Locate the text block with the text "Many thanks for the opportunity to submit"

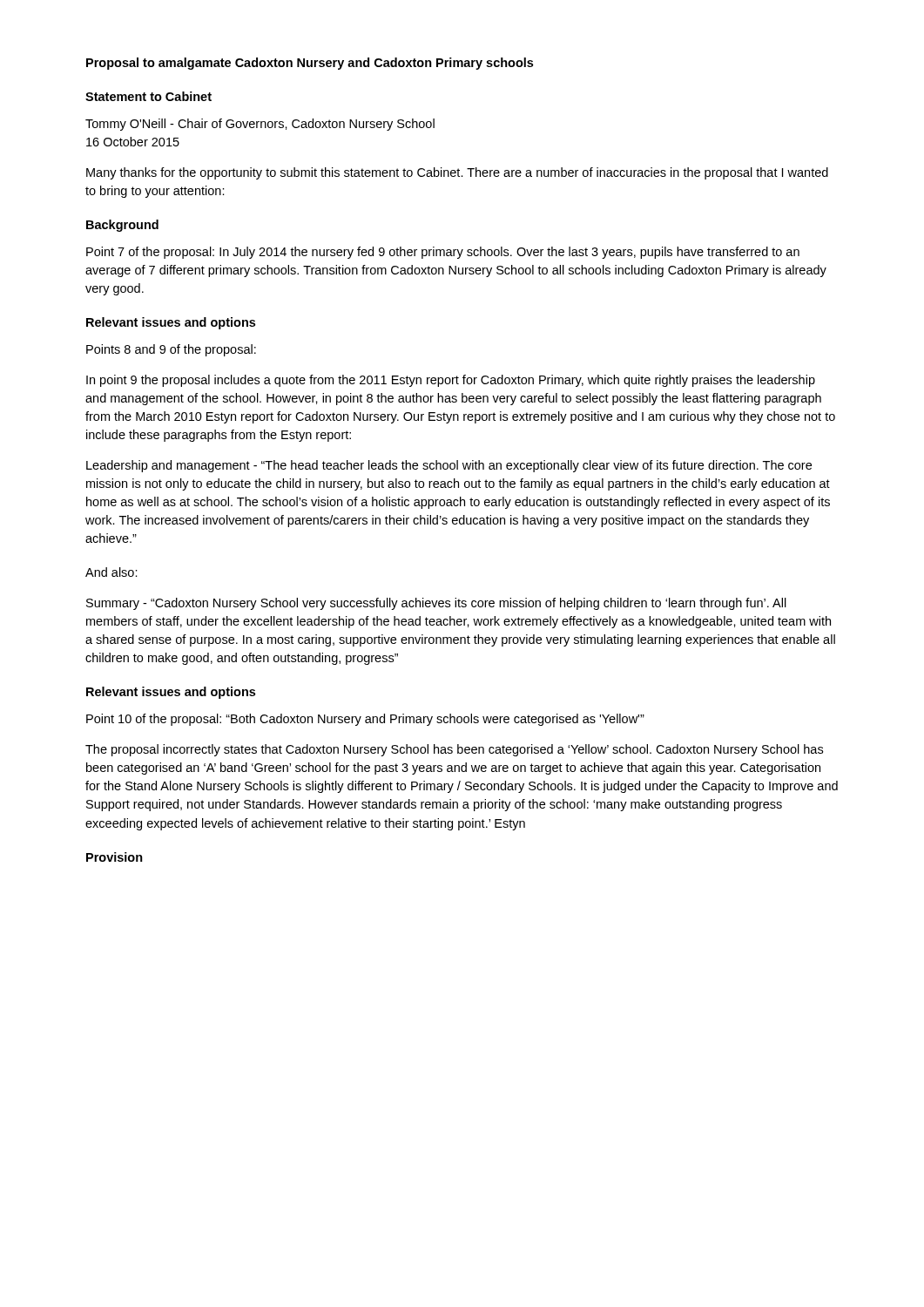(457, 182)
